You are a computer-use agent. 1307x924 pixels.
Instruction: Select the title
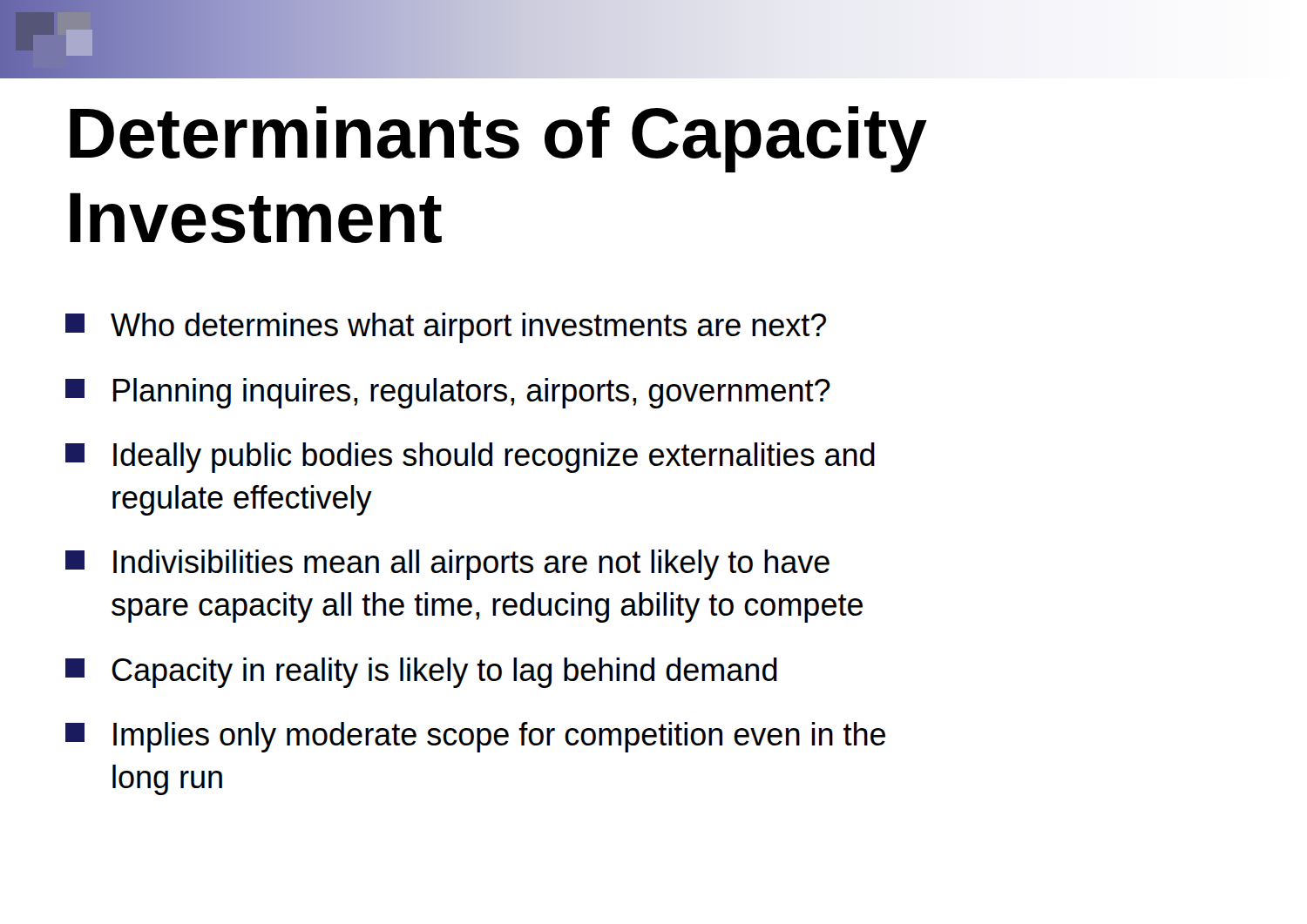(667, 176)
